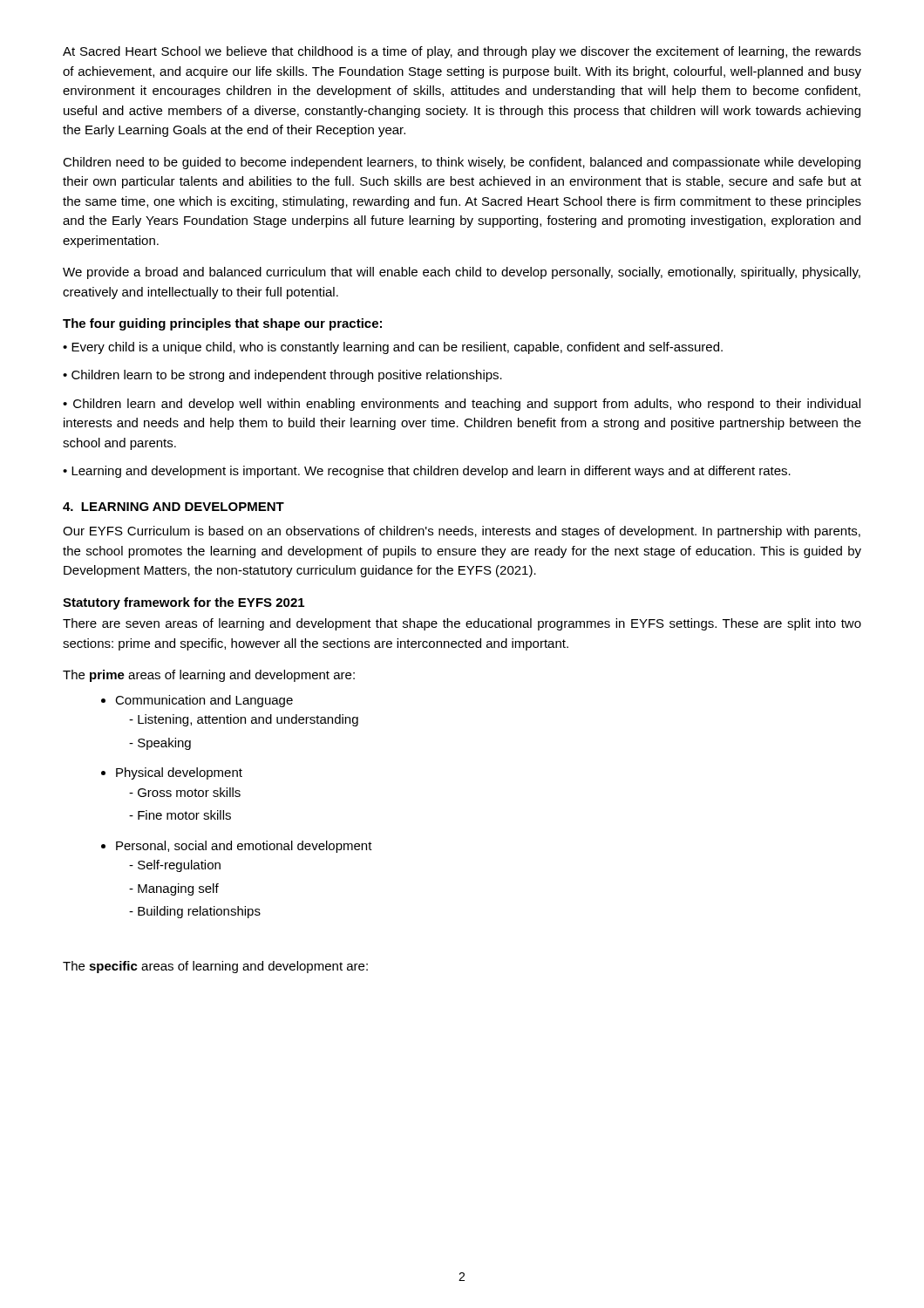This screenshot has width=924, height=1308.
Task: Find the block on this page that starts "Physical development -"
Action: click(179, 773)
